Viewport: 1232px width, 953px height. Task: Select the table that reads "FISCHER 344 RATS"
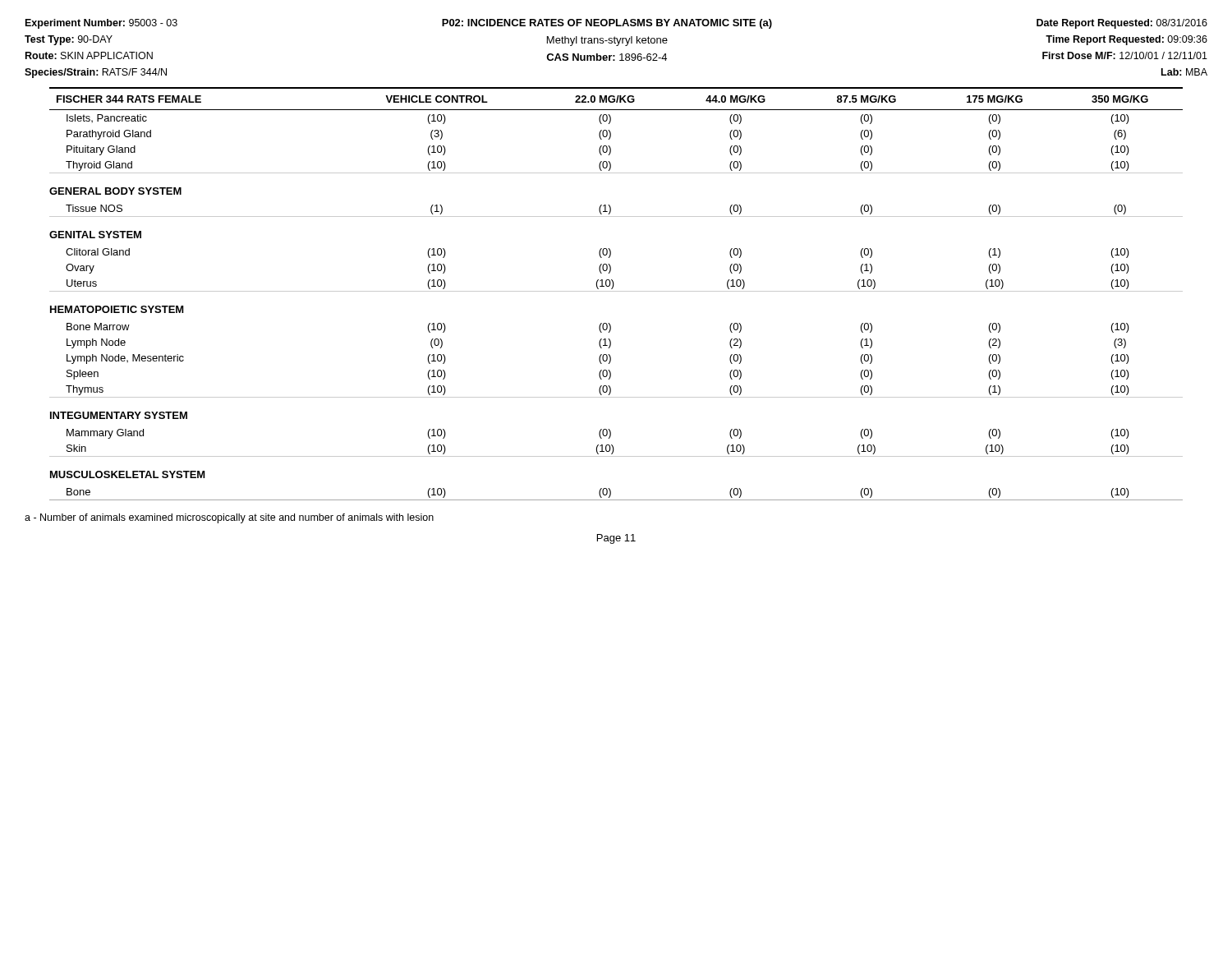click(616, 294)
